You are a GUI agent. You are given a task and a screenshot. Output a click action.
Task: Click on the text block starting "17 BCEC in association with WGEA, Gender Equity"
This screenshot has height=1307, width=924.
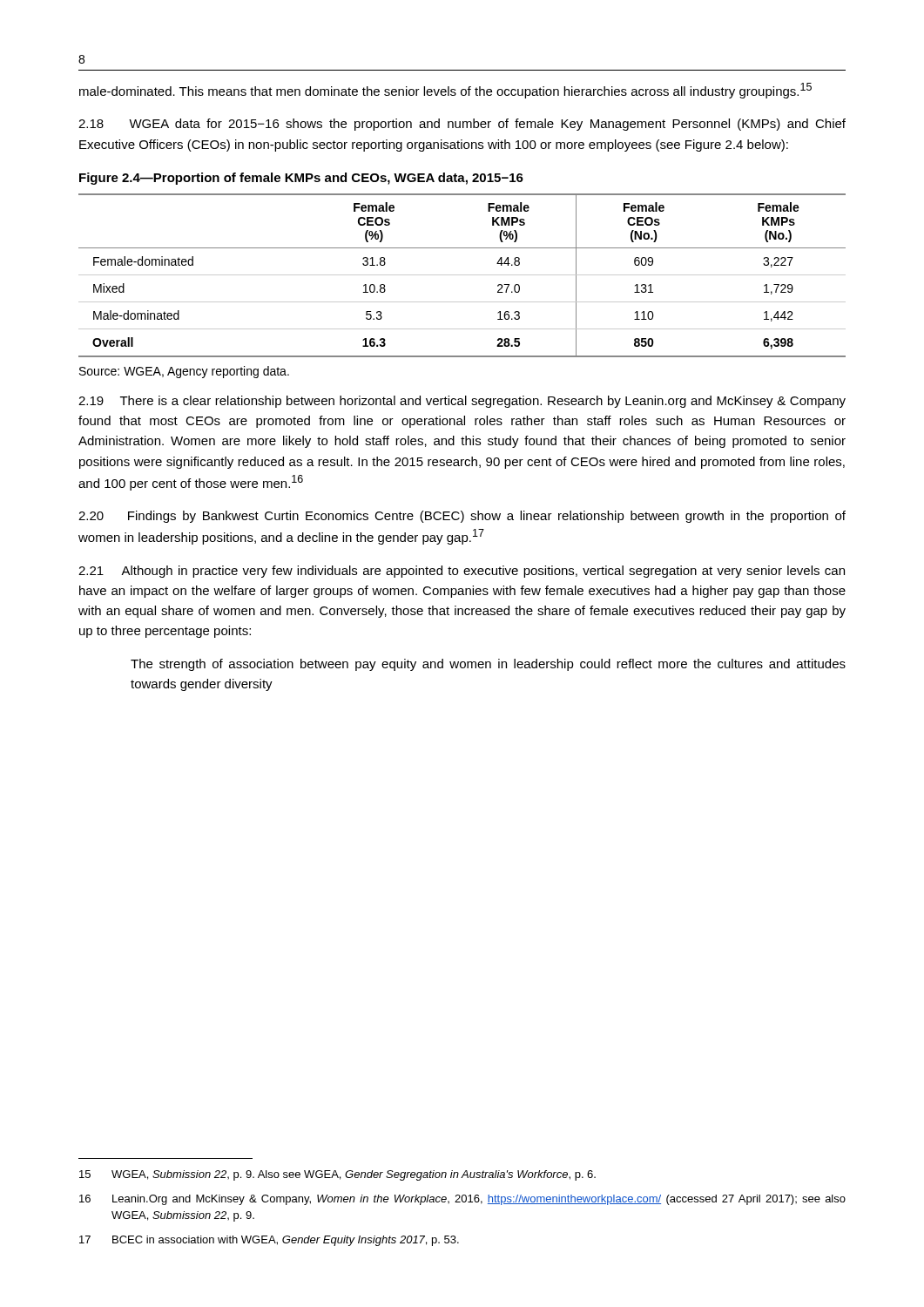462,1239
